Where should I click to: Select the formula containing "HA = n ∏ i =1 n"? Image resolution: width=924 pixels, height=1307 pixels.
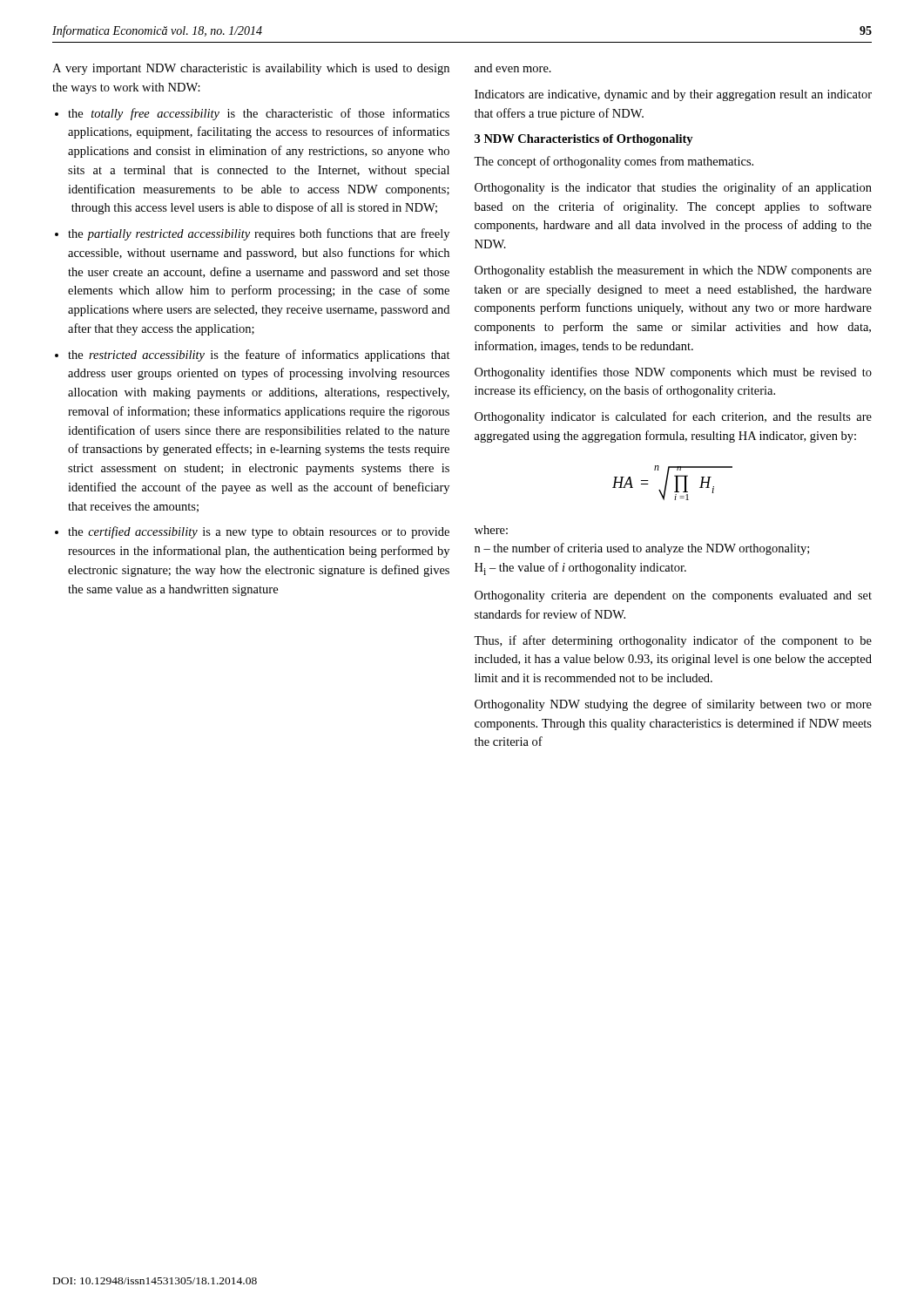click(x=673, y=484)
